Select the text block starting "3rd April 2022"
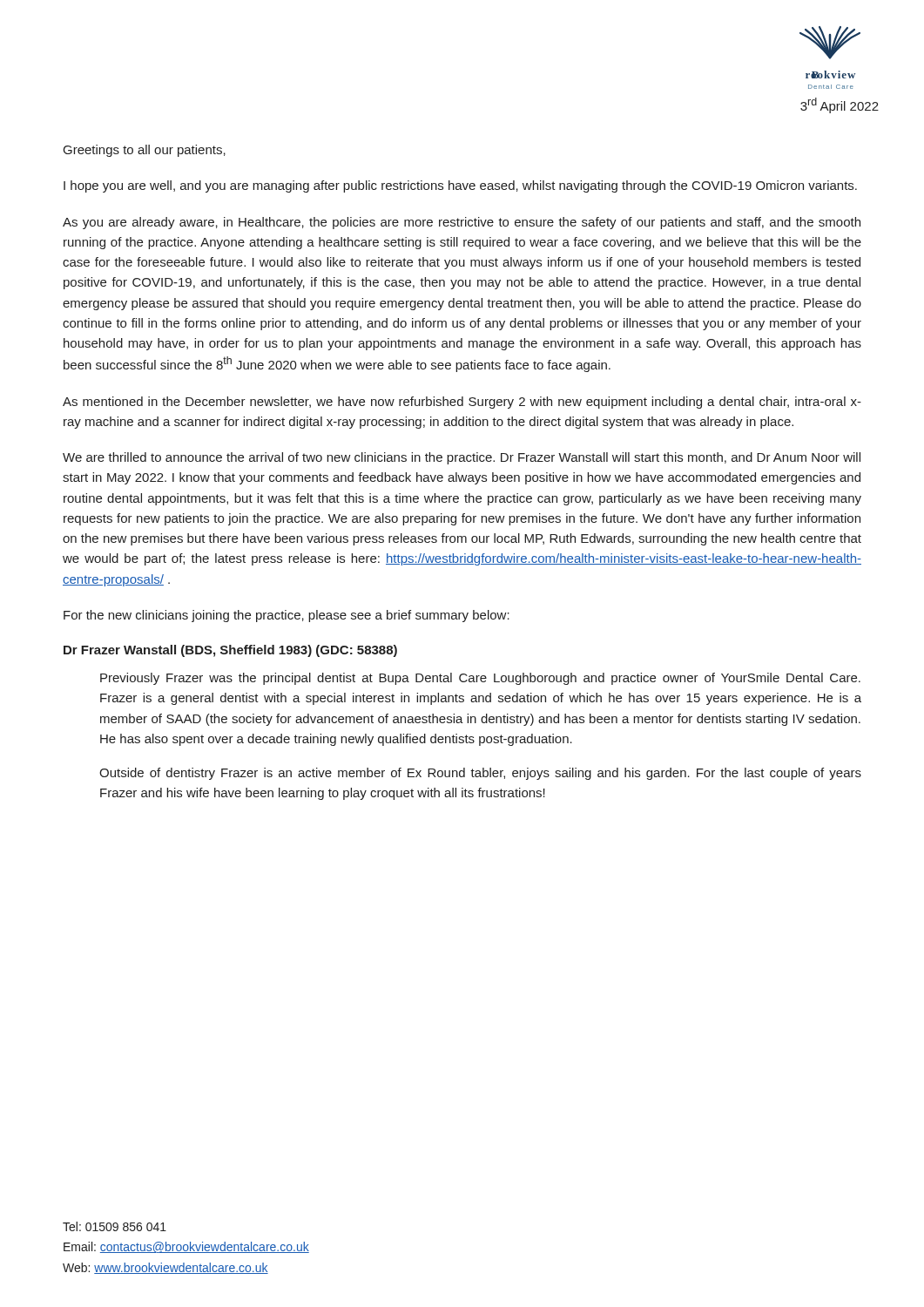Screen dimensions: 1307x924 (x=839, y=105)
